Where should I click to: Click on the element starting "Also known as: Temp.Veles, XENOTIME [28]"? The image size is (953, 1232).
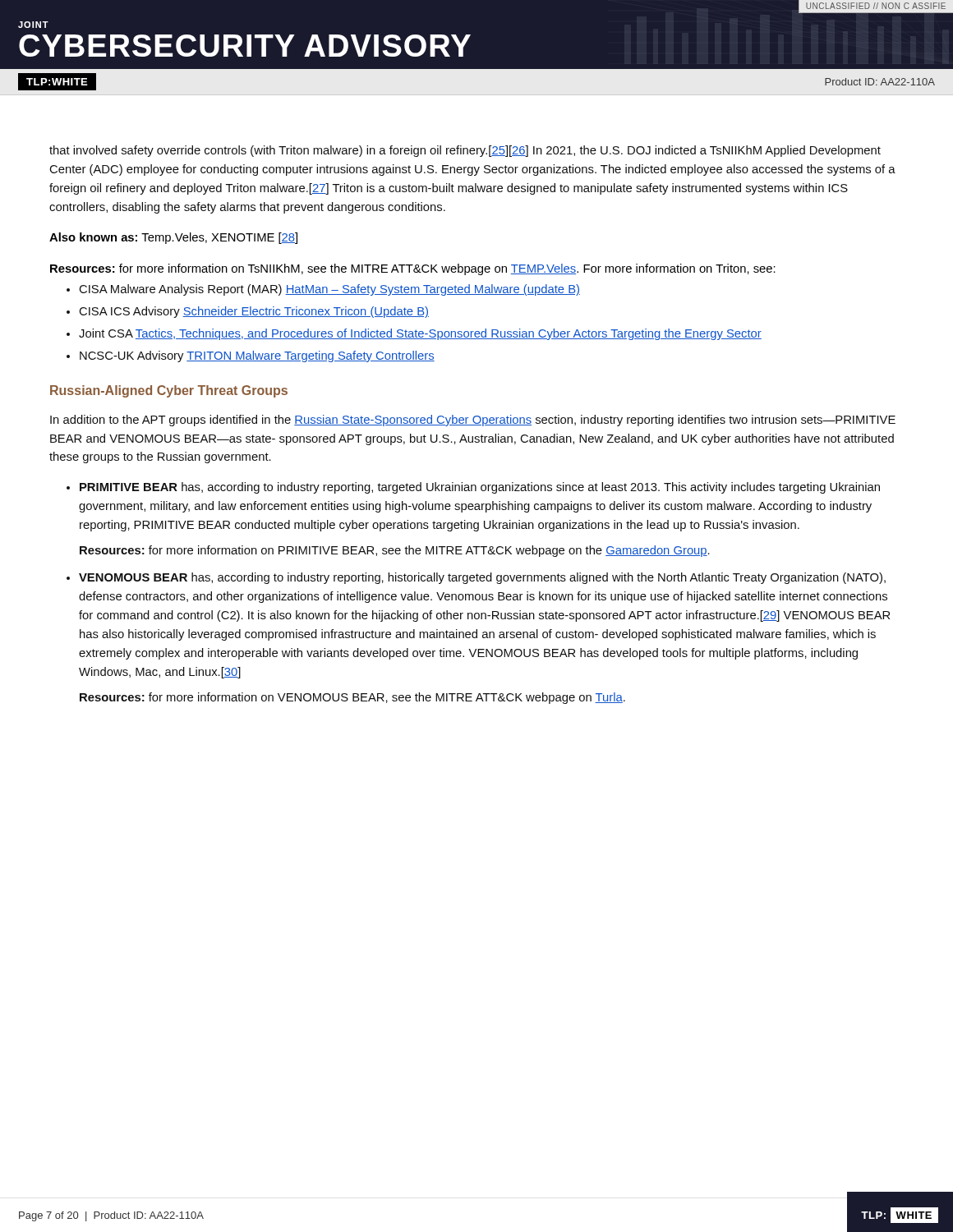[x=173, y=238]
